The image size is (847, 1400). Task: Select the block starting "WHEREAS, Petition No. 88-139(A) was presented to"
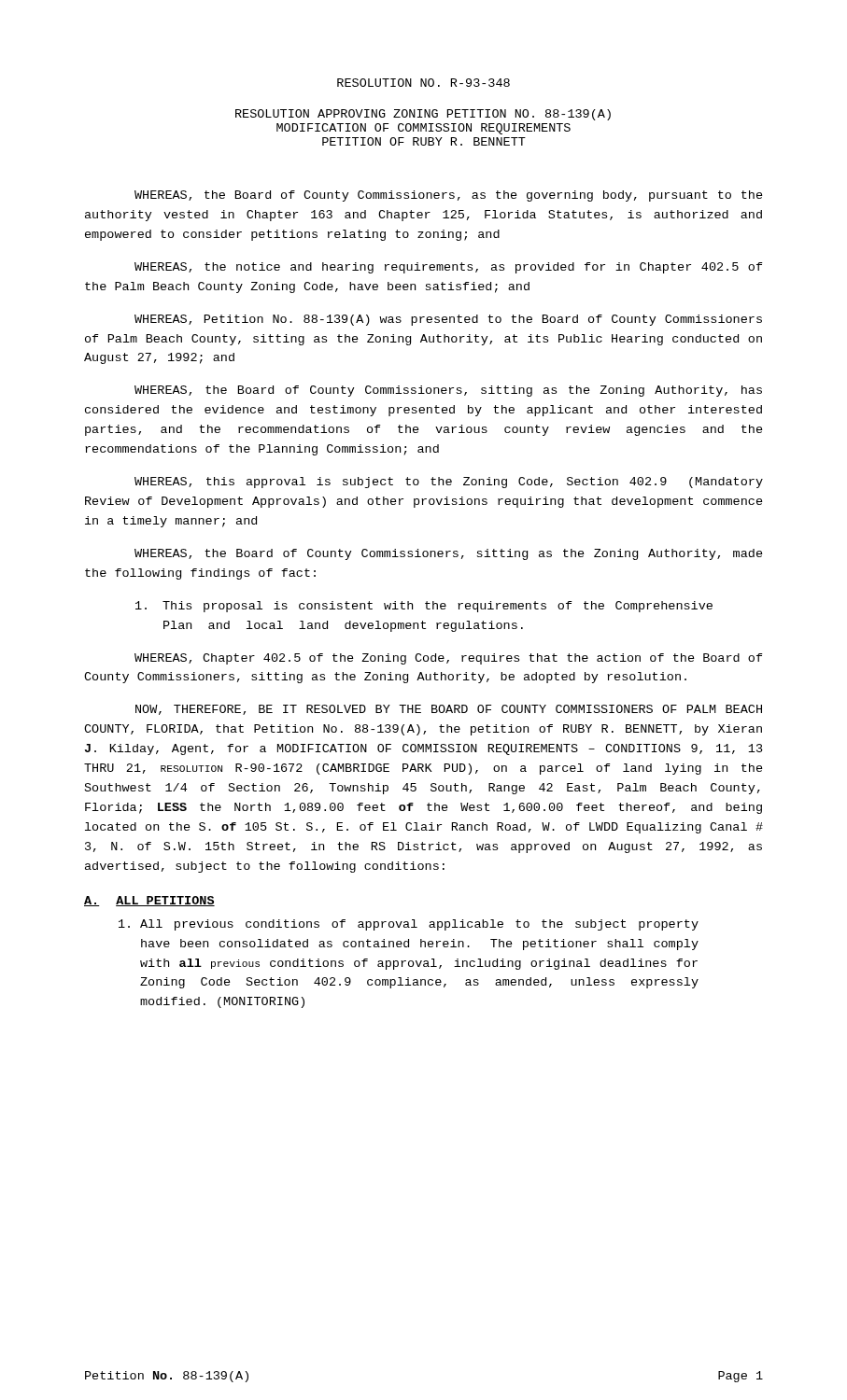424,339
